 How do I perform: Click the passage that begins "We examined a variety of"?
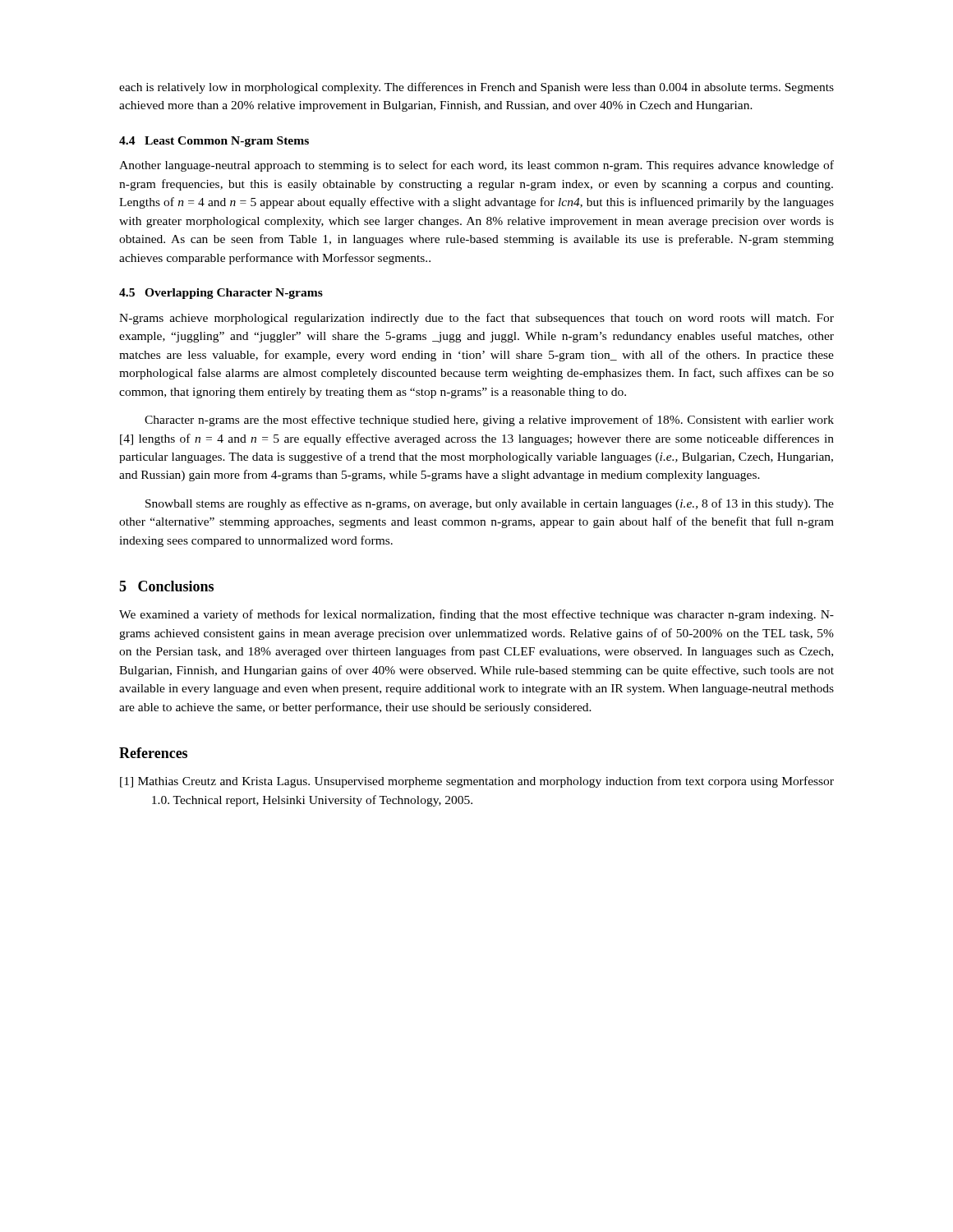click(476, 661)
